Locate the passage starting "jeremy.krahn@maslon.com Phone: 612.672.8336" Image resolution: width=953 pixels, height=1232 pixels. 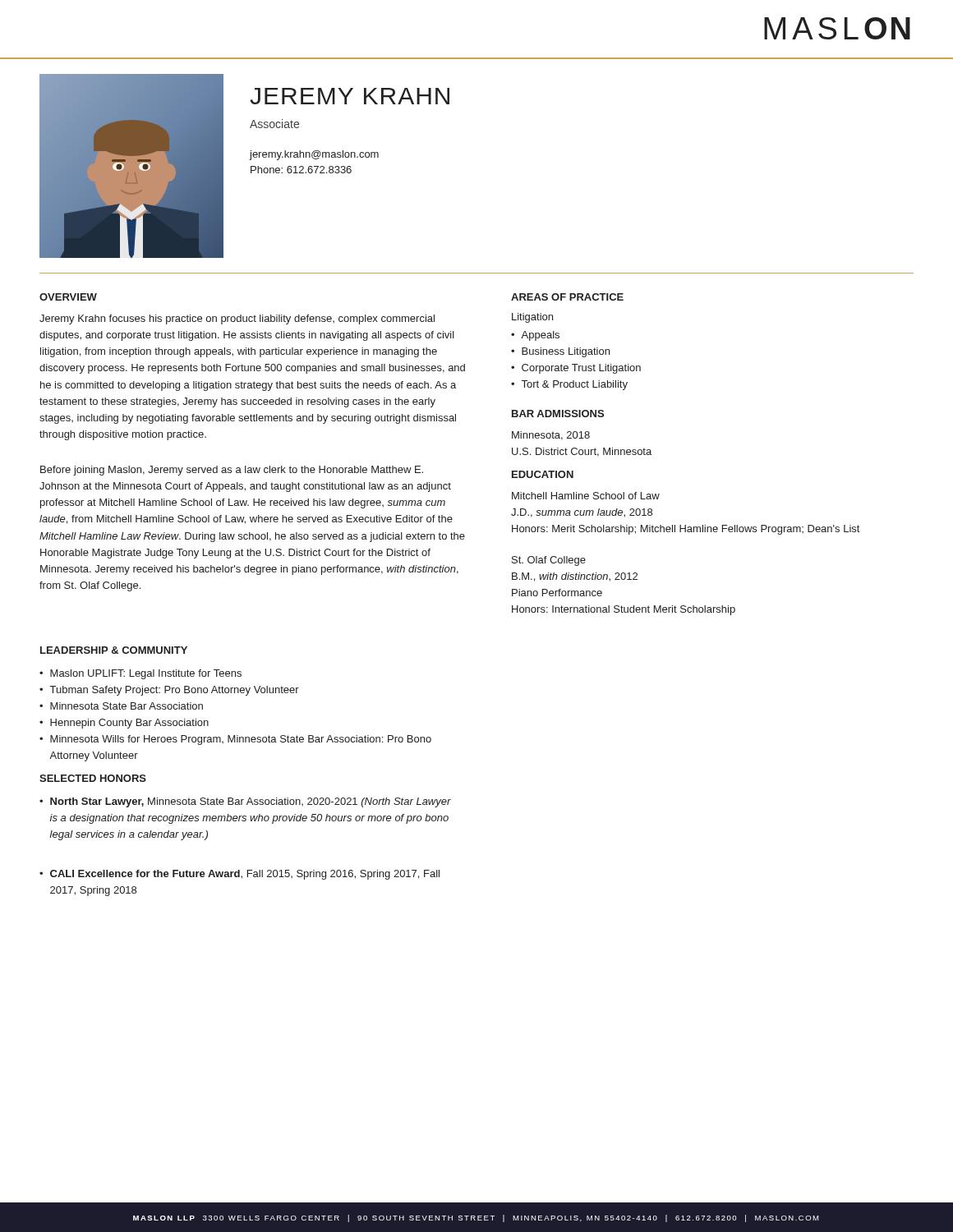314,162
